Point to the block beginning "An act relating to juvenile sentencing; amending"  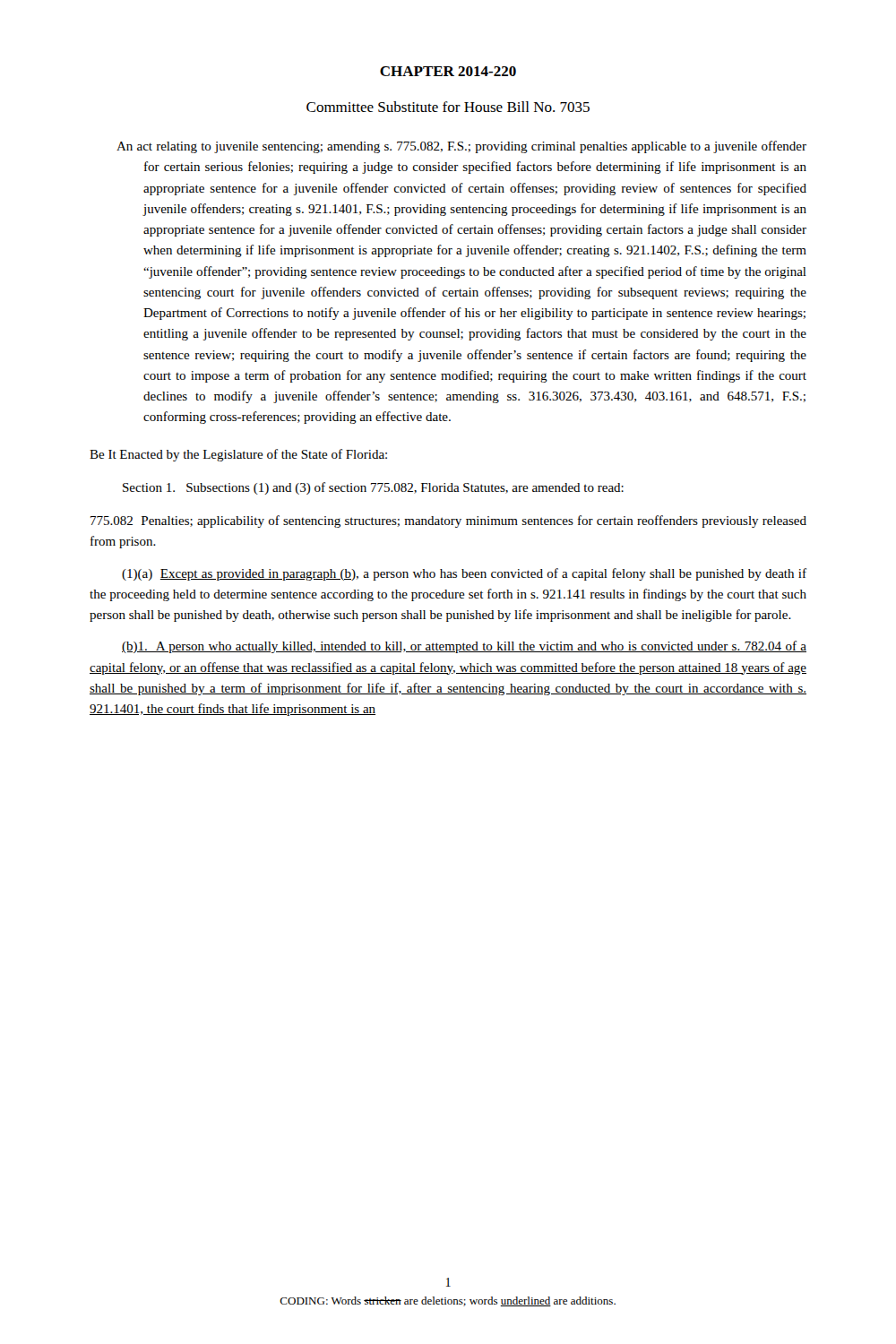pos(461,281)
